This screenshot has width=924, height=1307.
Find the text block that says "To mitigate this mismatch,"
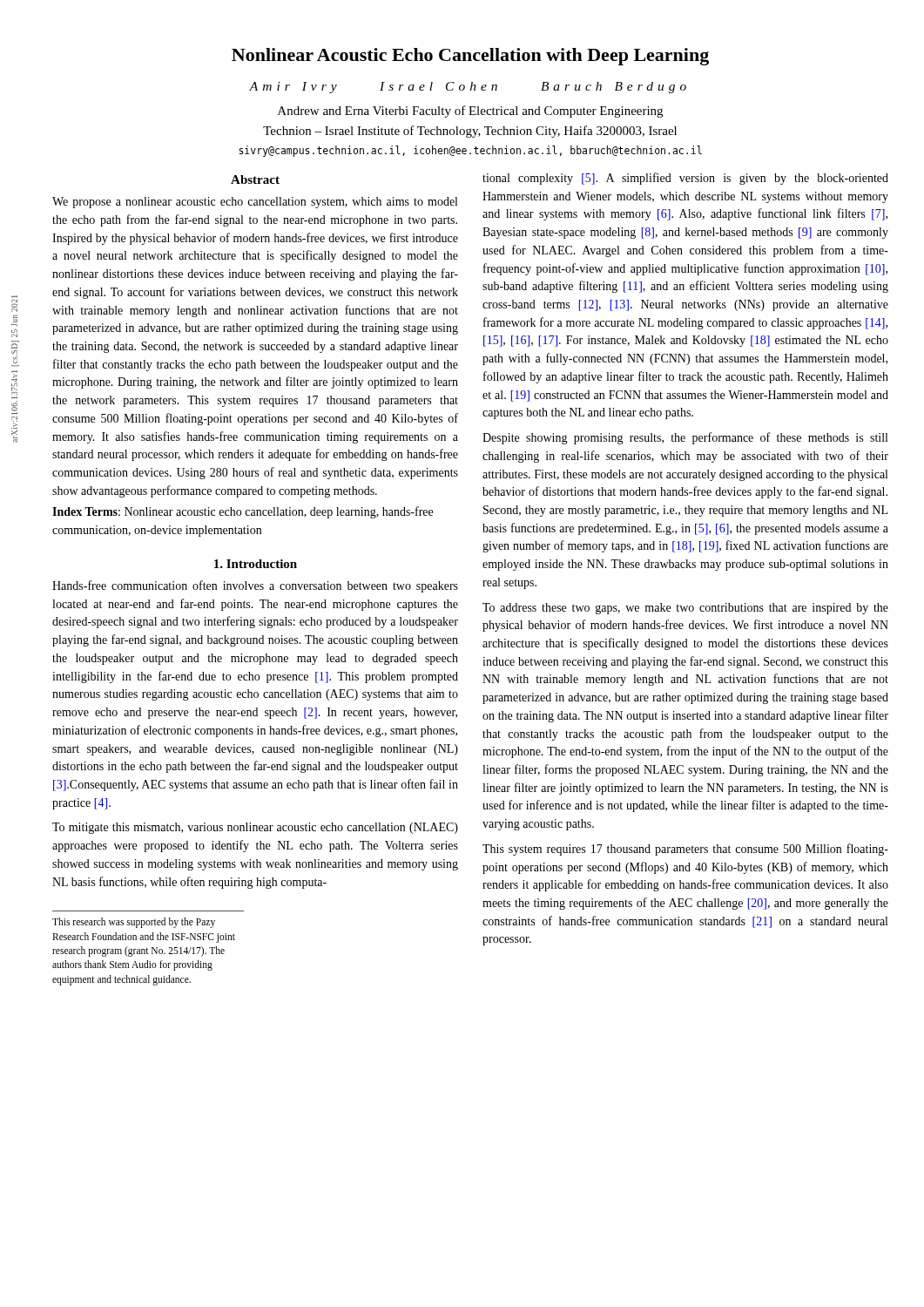(255, 855)
